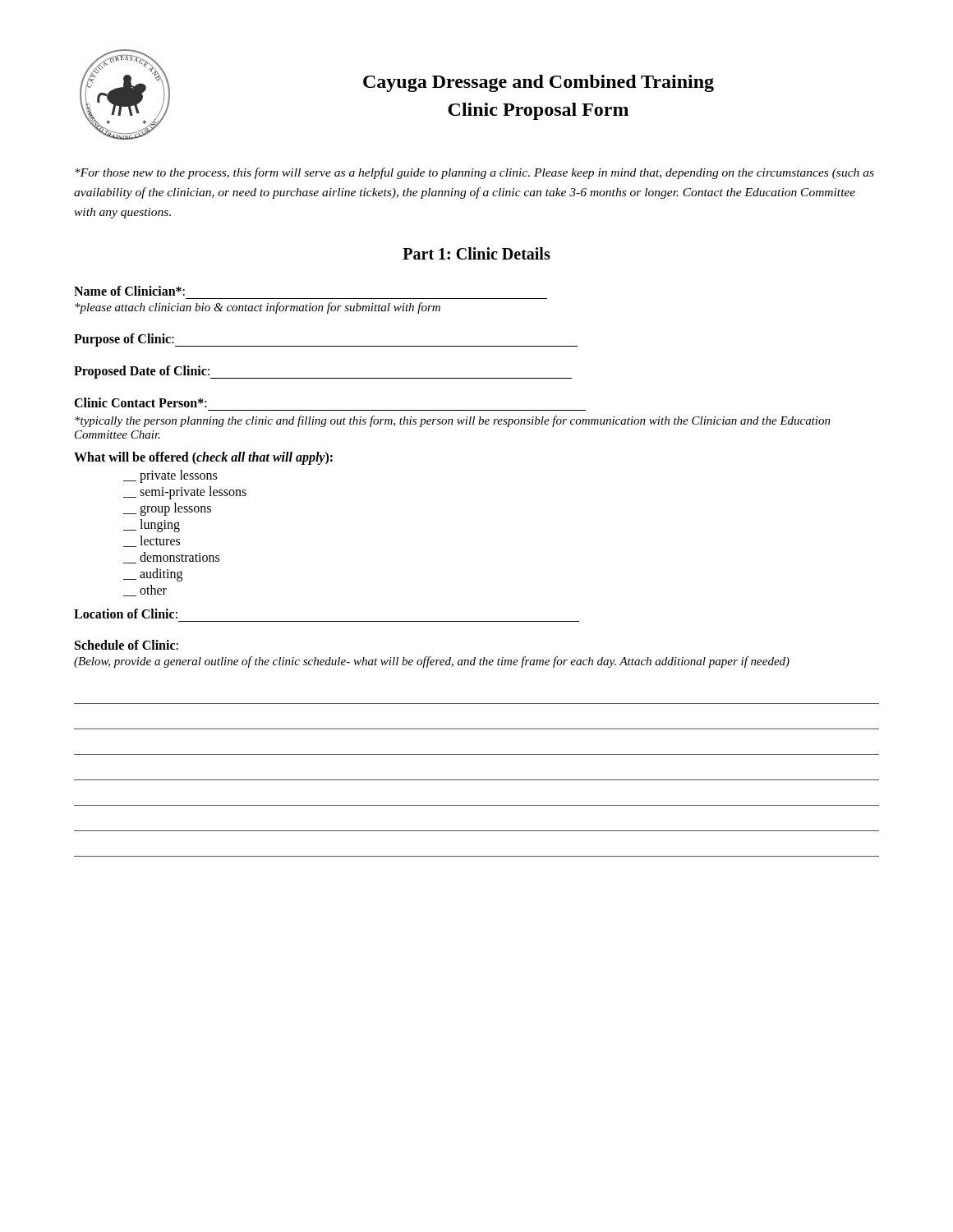Select the text block containing "Name of Clinician*: *please attach clinician"
This screenshot has height=1232, width=953.
[476, 299]
